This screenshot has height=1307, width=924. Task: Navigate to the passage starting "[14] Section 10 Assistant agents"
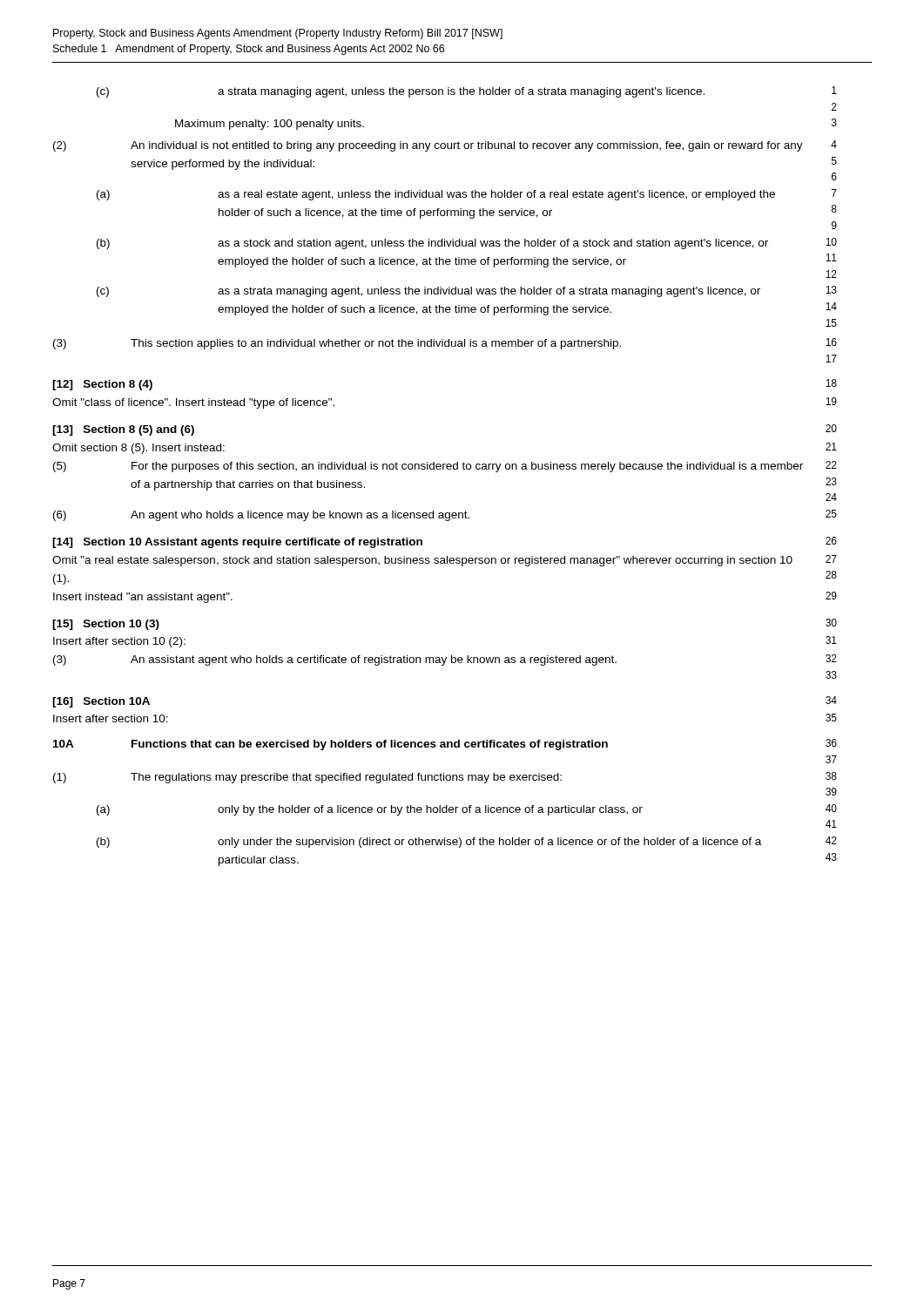(234, 542)
